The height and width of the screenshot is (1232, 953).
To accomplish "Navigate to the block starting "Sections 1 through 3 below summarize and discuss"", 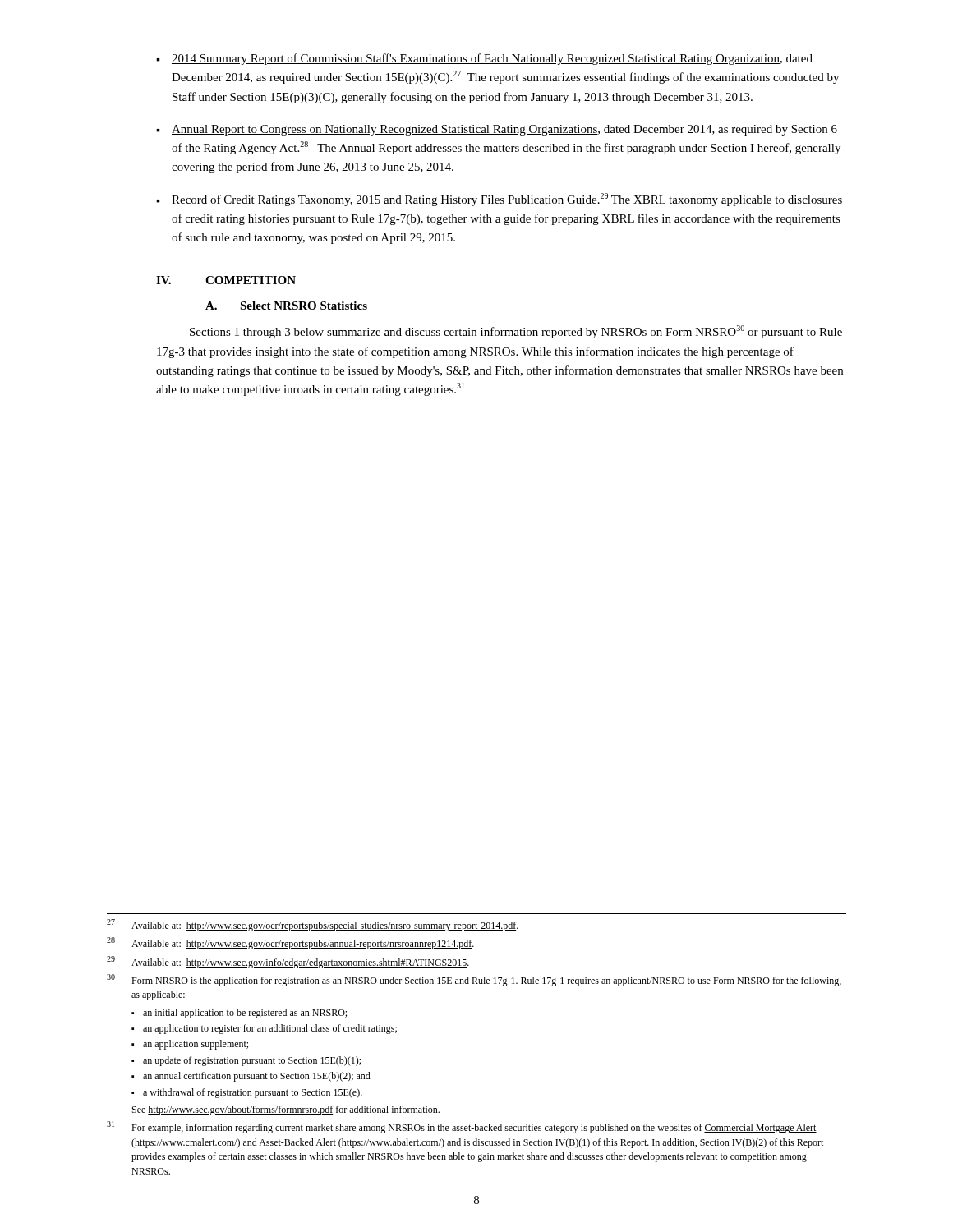I will coord(500,360).
